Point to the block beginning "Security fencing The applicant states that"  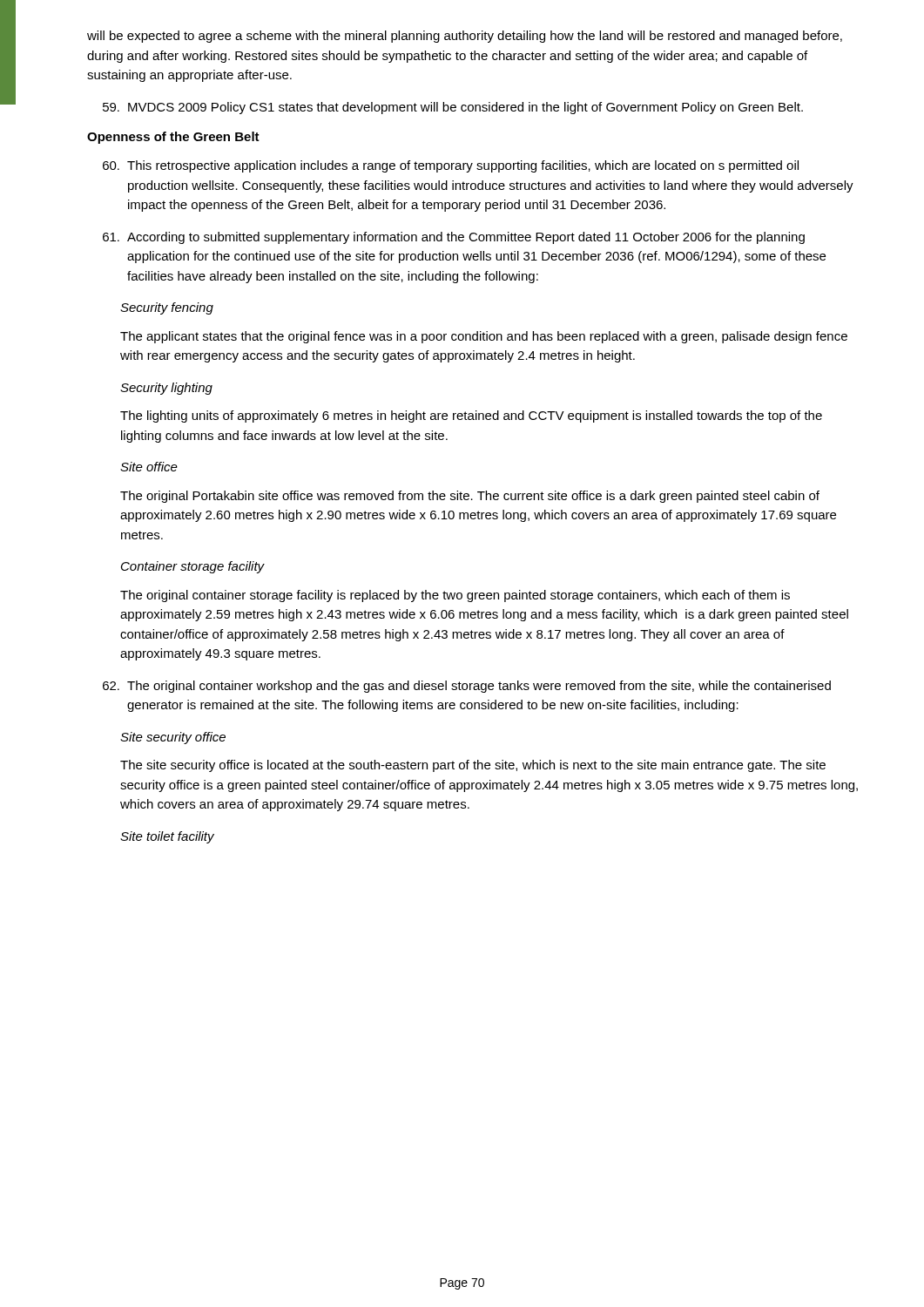pos(492,332)
